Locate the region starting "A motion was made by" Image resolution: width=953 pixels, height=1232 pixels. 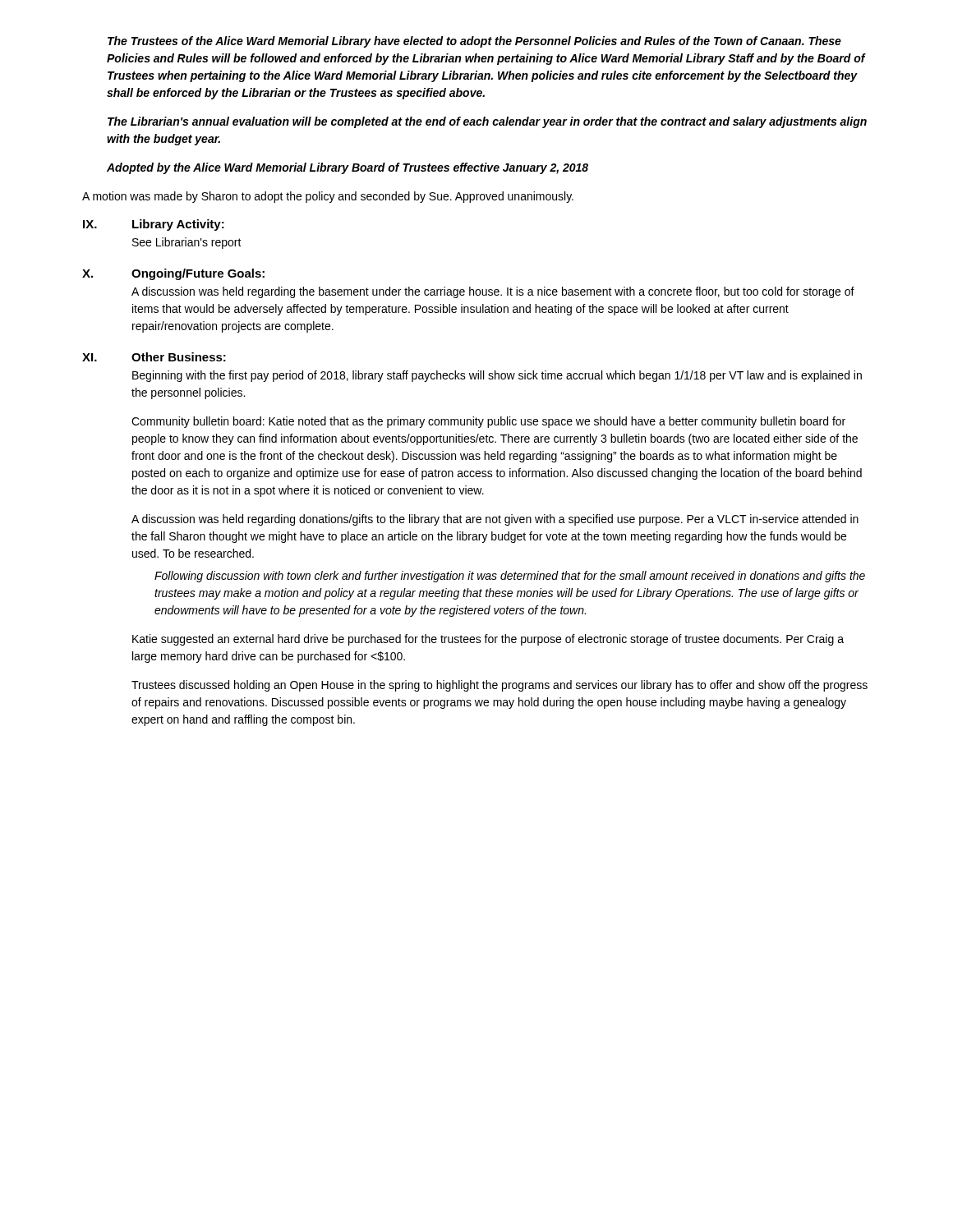pyautogui.click(x=476, y=197)
